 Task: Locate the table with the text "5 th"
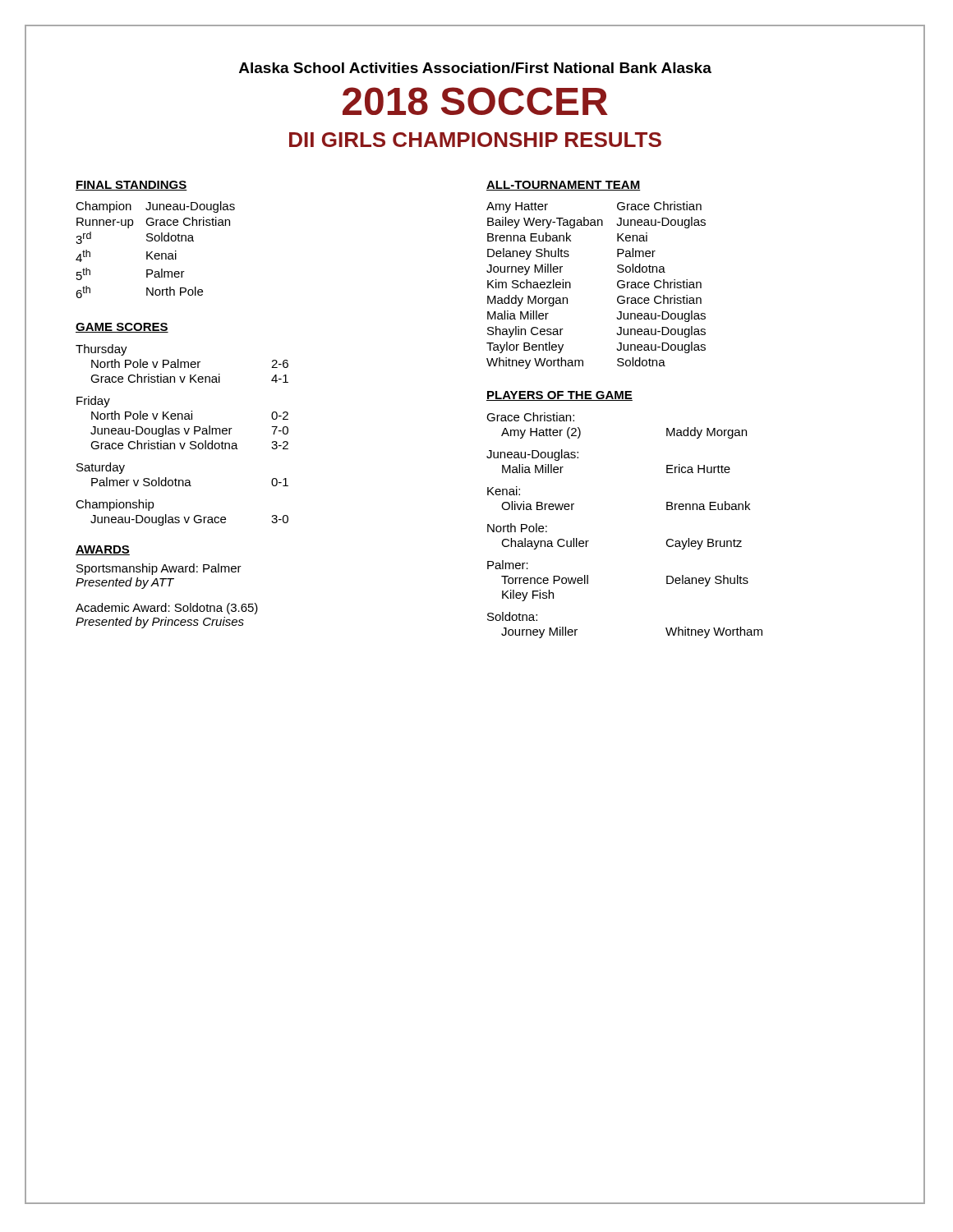[265, 249]
